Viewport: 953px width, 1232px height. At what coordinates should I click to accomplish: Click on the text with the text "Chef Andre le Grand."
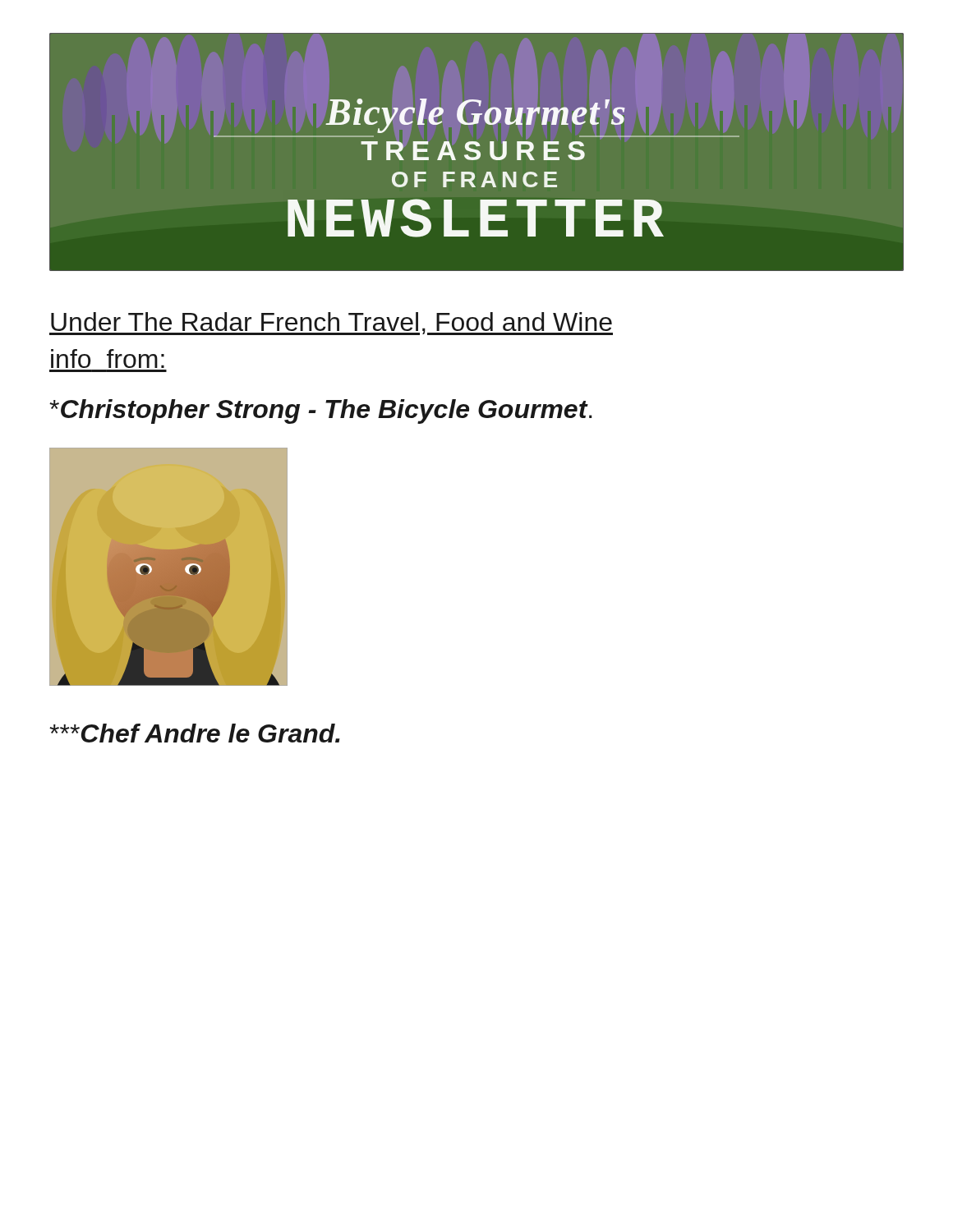(196, 733)
